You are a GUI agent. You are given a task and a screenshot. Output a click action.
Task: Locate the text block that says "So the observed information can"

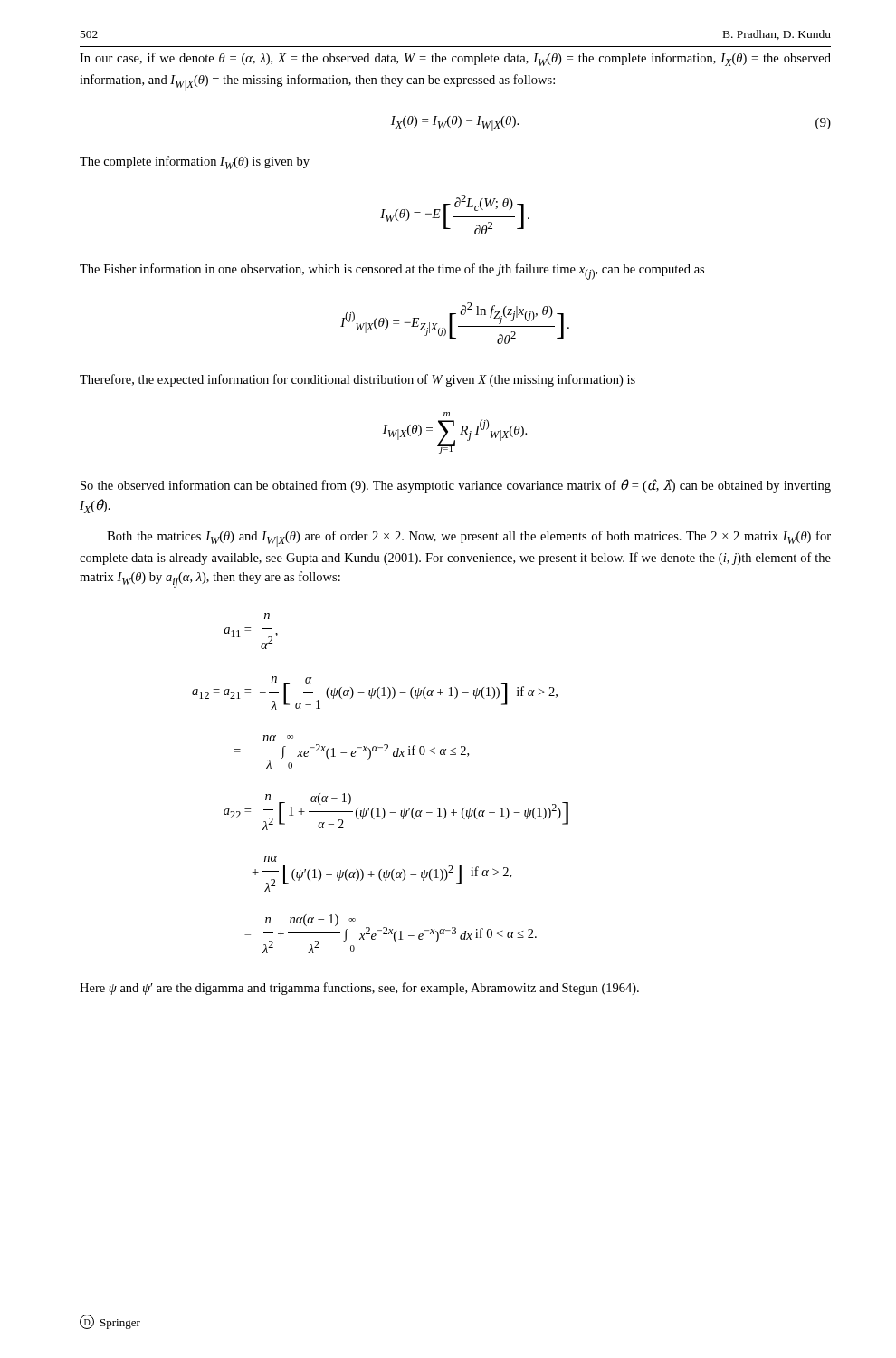[455, 497]
